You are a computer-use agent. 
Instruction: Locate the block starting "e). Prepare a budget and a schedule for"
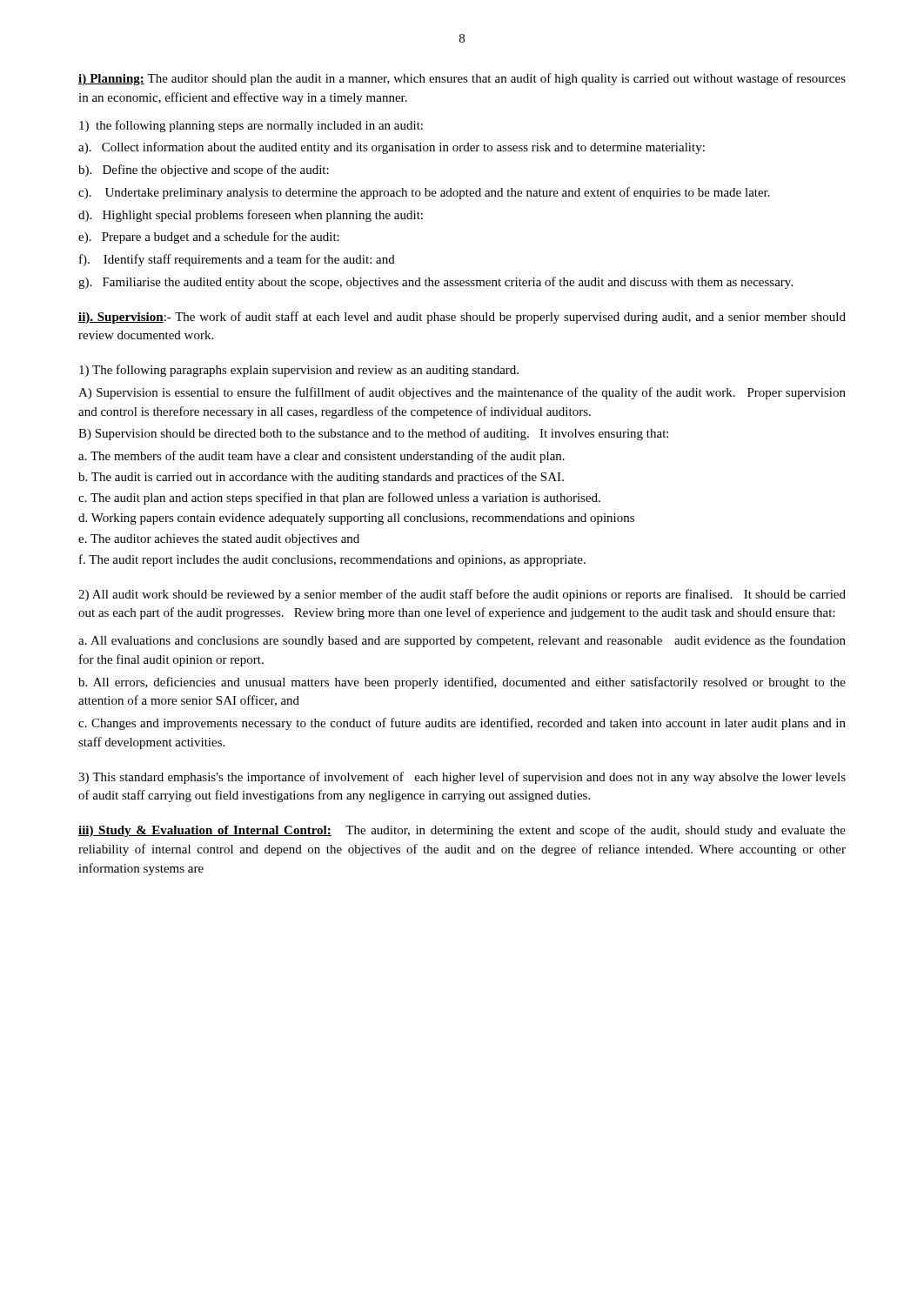coord(209,237)
